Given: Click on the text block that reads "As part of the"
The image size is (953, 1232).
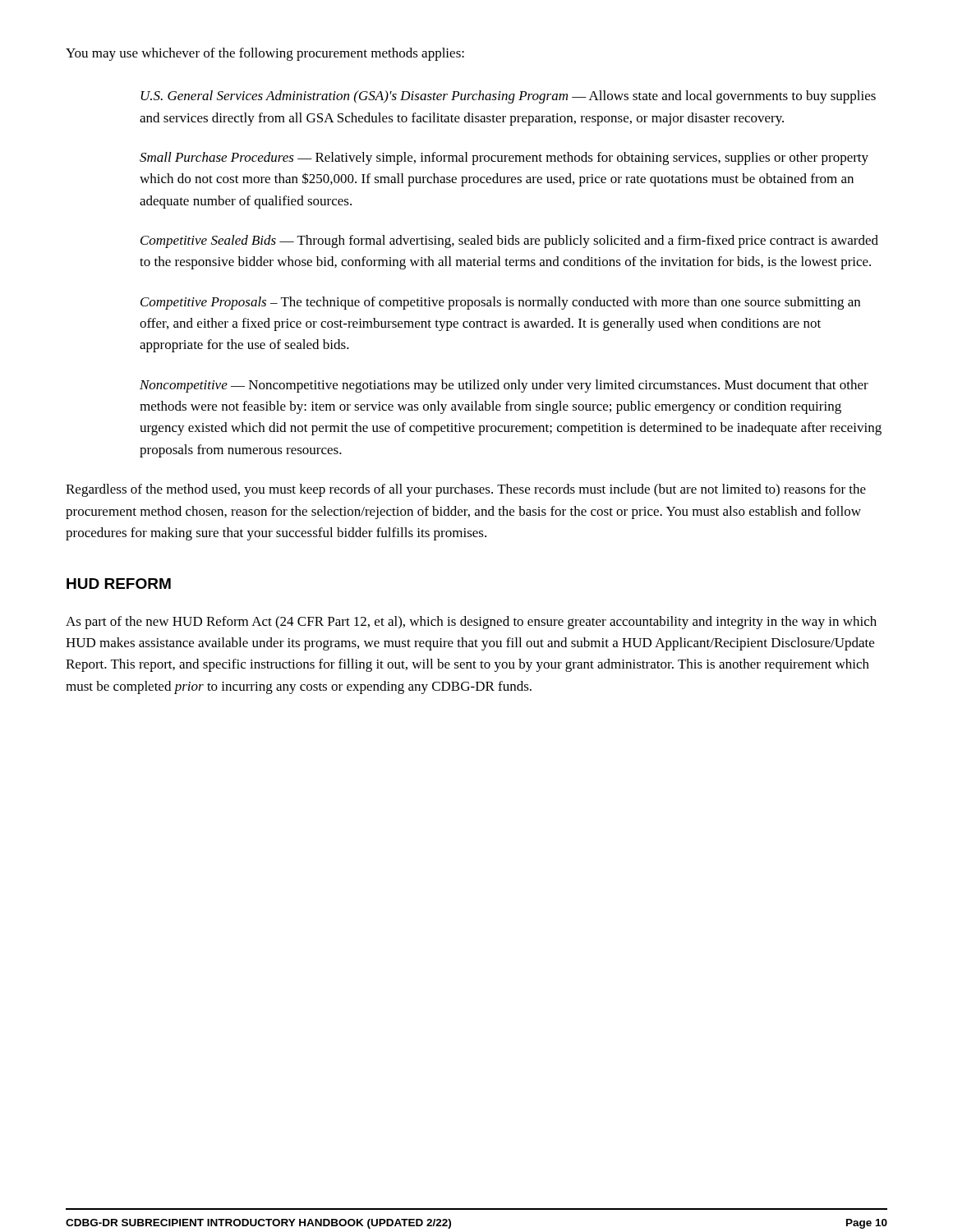Looking at the screenshot, I should pyautogui.click(x=471, y=654).
